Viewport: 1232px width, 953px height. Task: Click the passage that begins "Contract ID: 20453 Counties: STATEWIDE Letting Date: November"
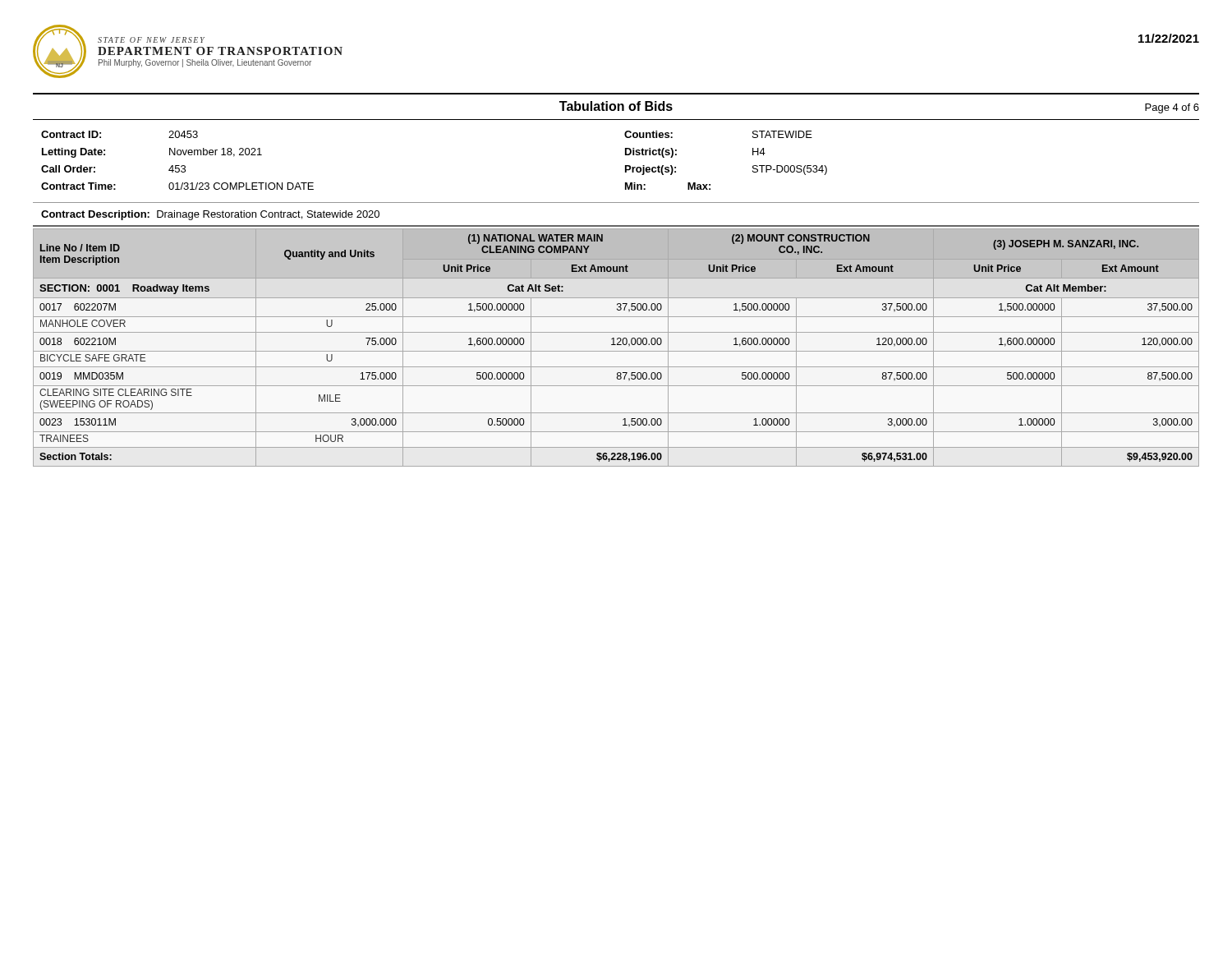(616, 160)
